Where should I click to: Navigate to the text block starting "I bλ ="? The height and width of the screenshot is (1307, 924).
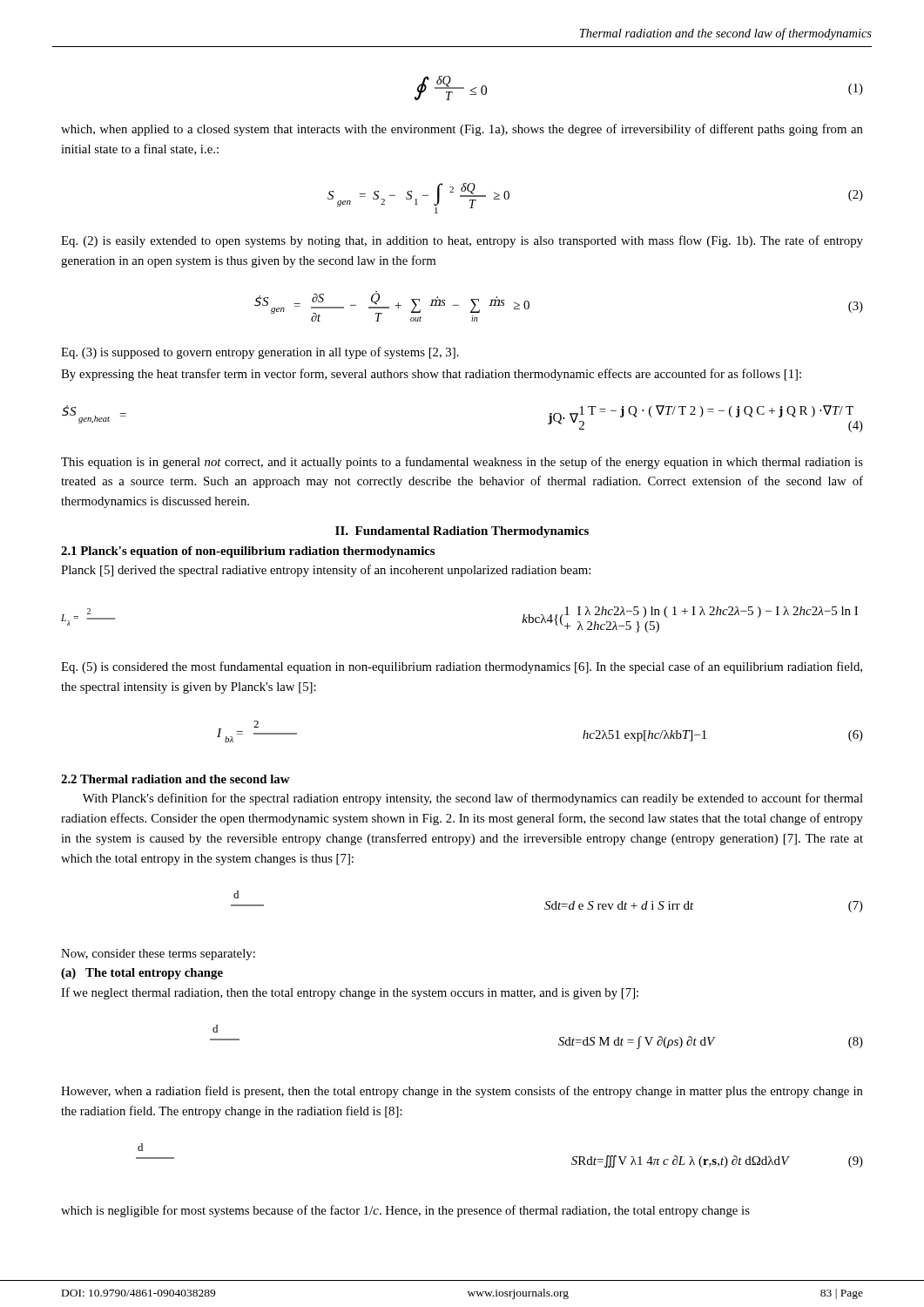pos(275,733)
